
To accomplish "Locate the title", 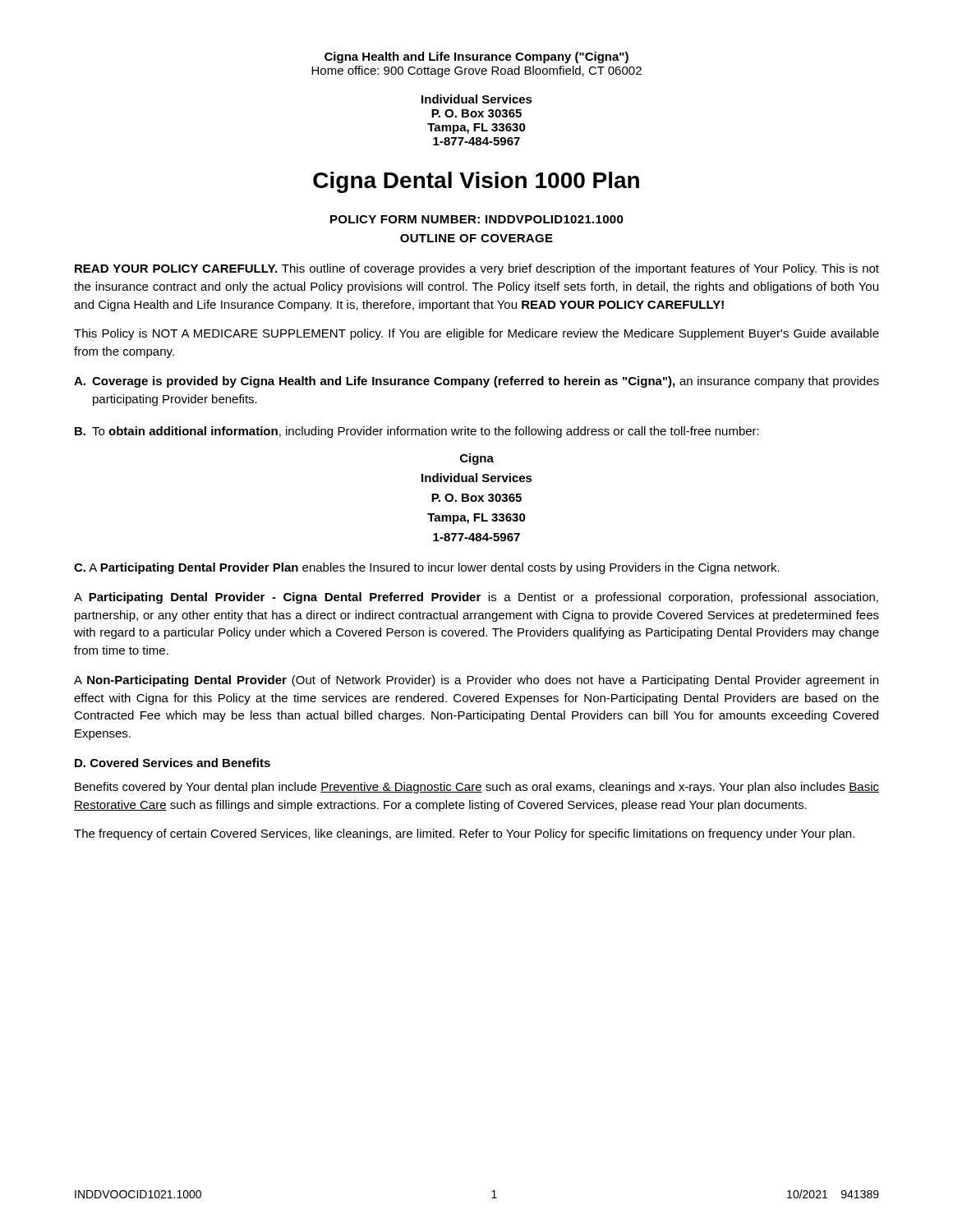I will [476, 180].
